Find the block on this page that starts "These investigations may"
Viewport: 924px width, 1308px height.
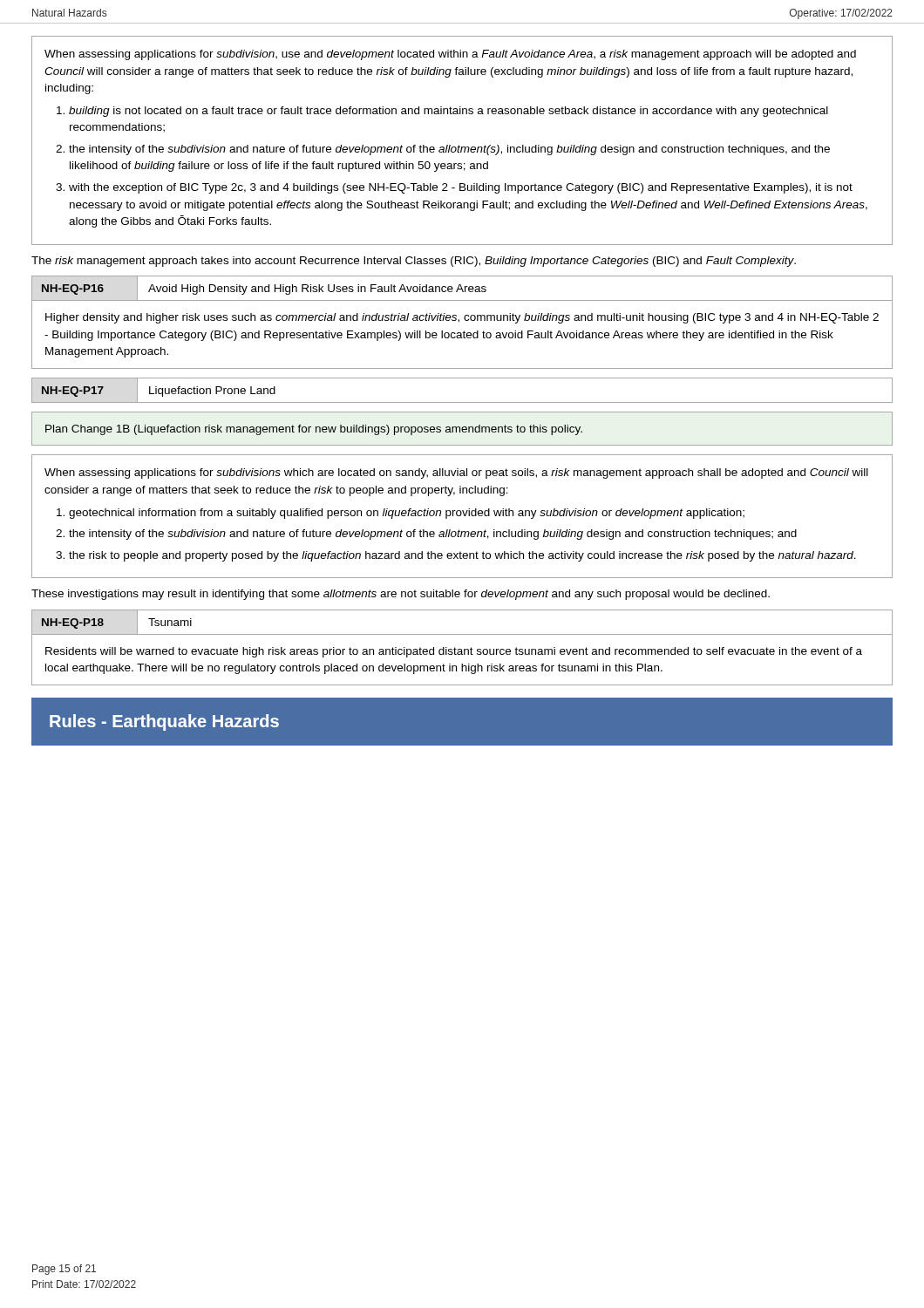[x=401, y=594]
